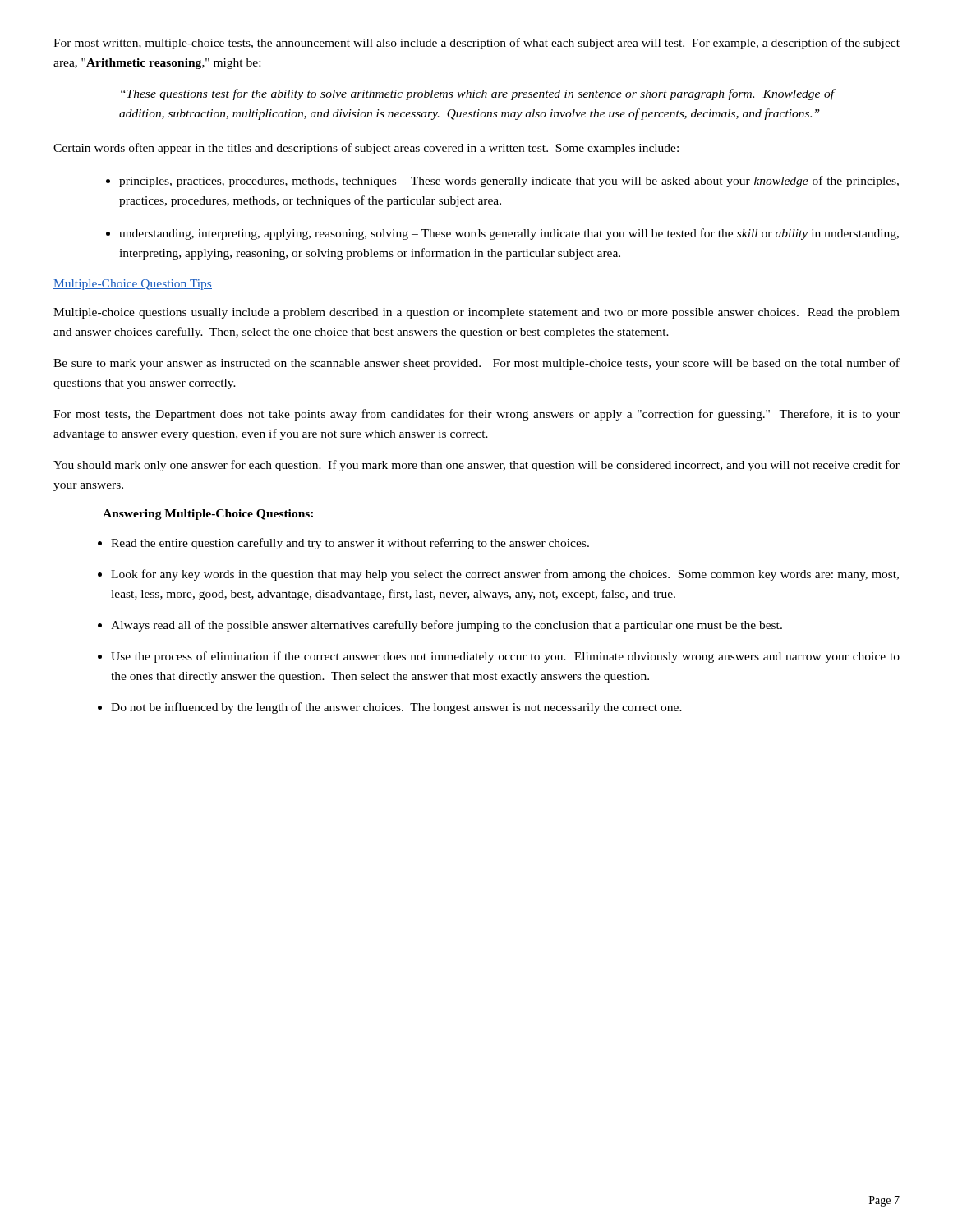This screenshot has height=1232, width=953.
Task: Find the list item that reads "principles, practices, procedures, methods, techniques – These"
Action: point(509,190)
